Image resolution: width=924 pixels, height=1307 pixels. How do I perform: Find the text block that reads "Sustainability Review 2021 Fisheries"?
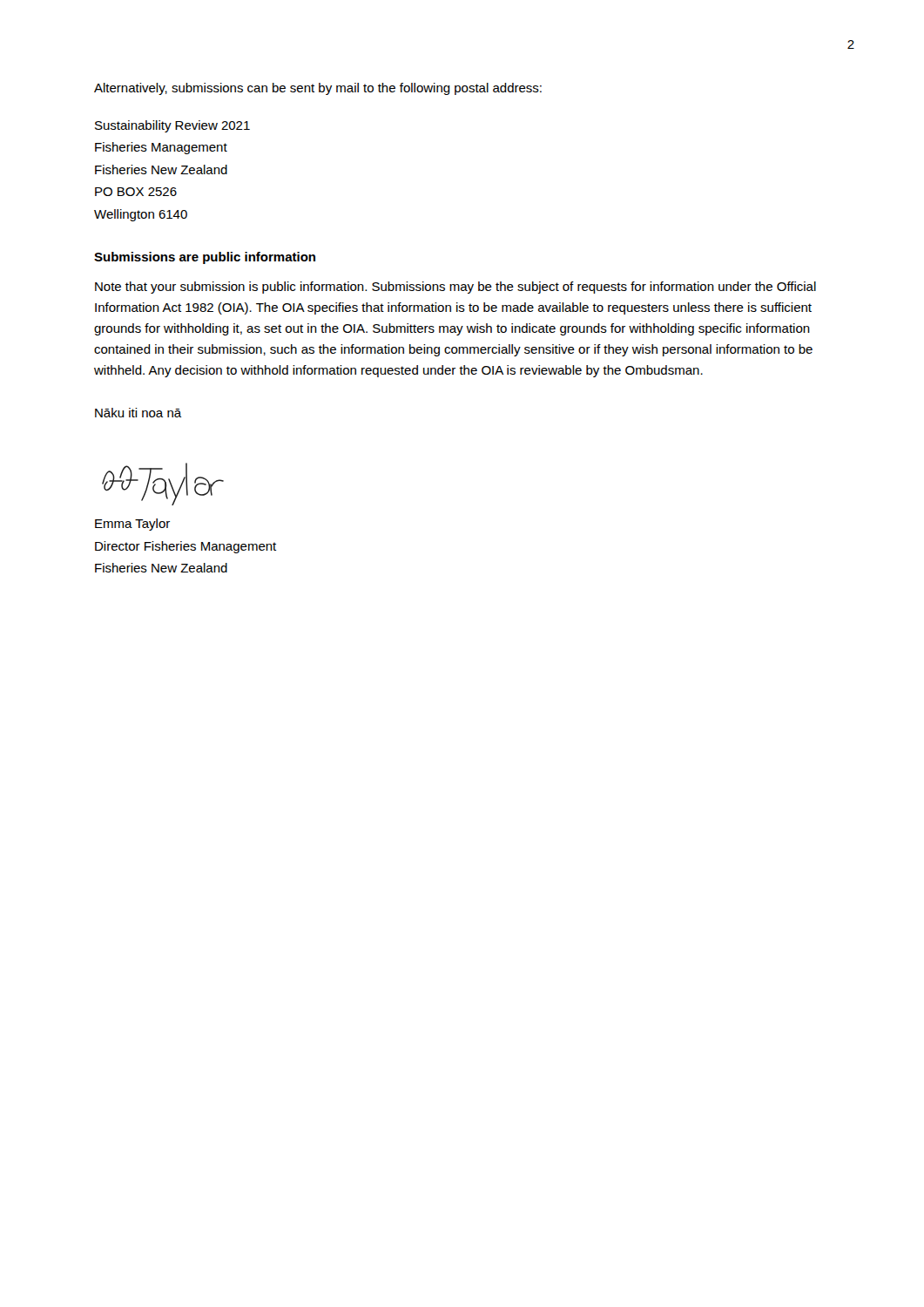pyautogui.click(x=172, y=169)
